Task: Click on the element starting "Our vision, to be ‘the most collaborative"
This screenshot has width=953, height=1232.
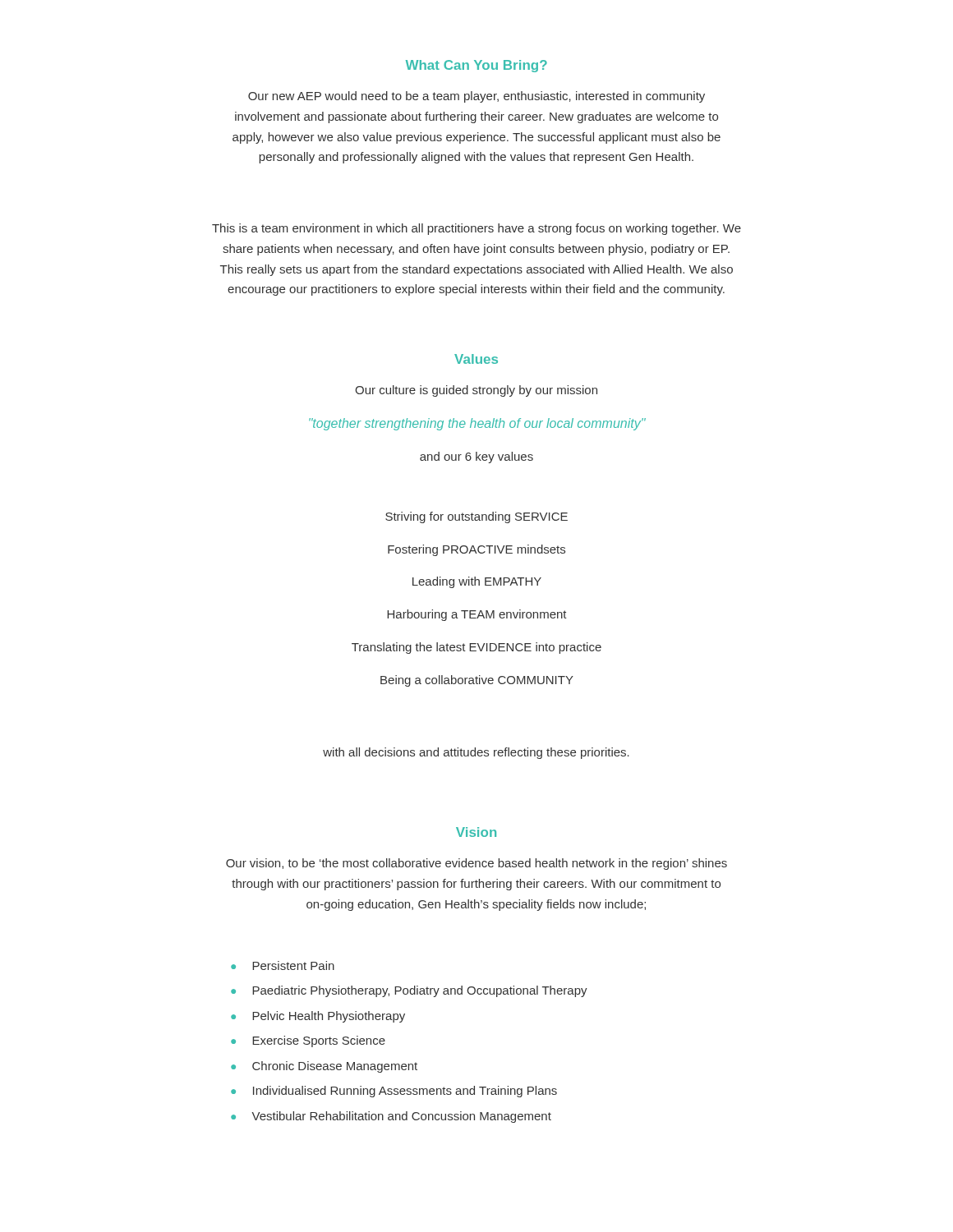Action: pyautogui.click(x=476, y=884)
